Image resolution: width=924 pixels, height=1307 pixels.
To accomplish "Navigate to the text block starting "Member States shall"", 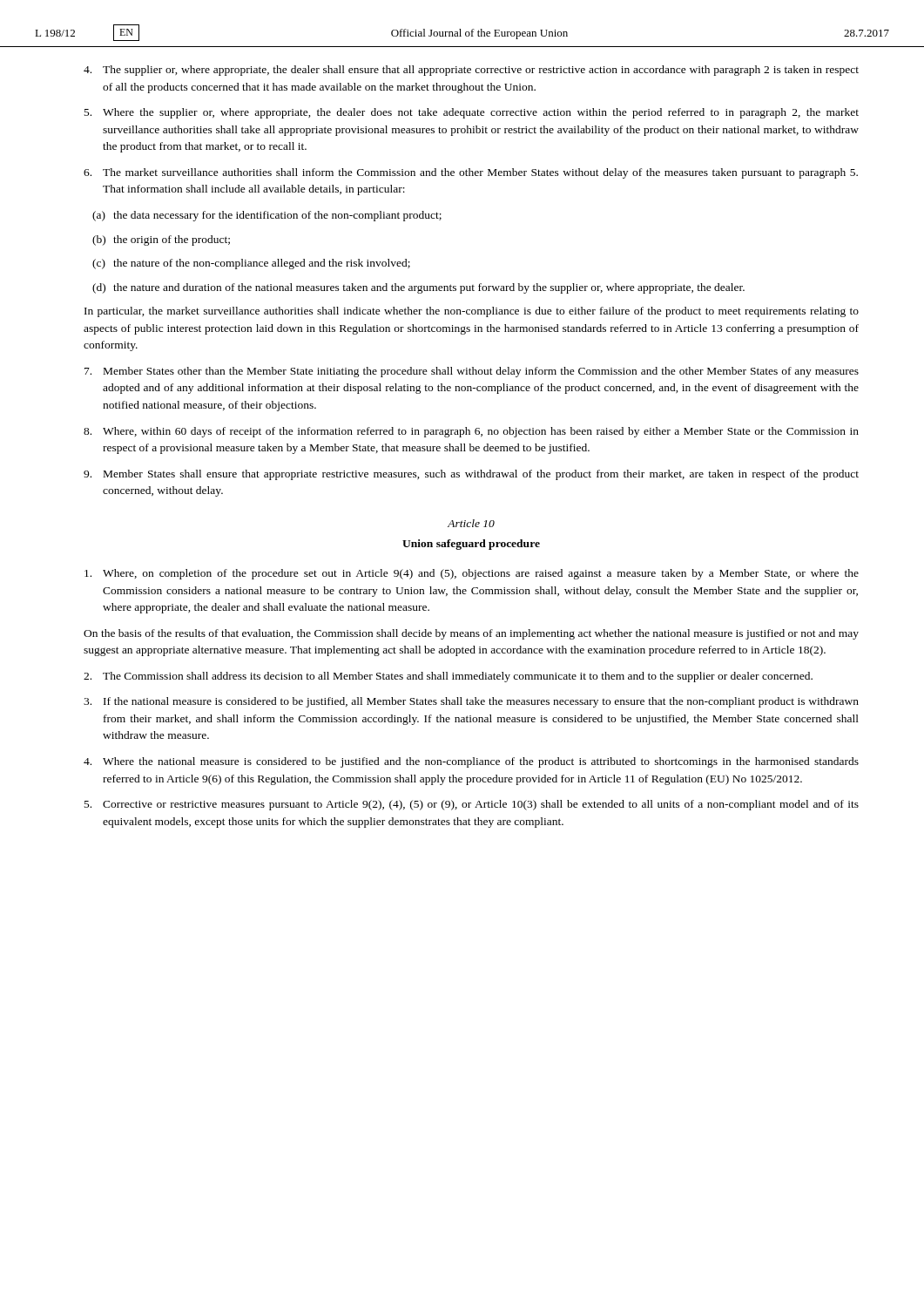I will pyautogui.click(x=471, y=482).
